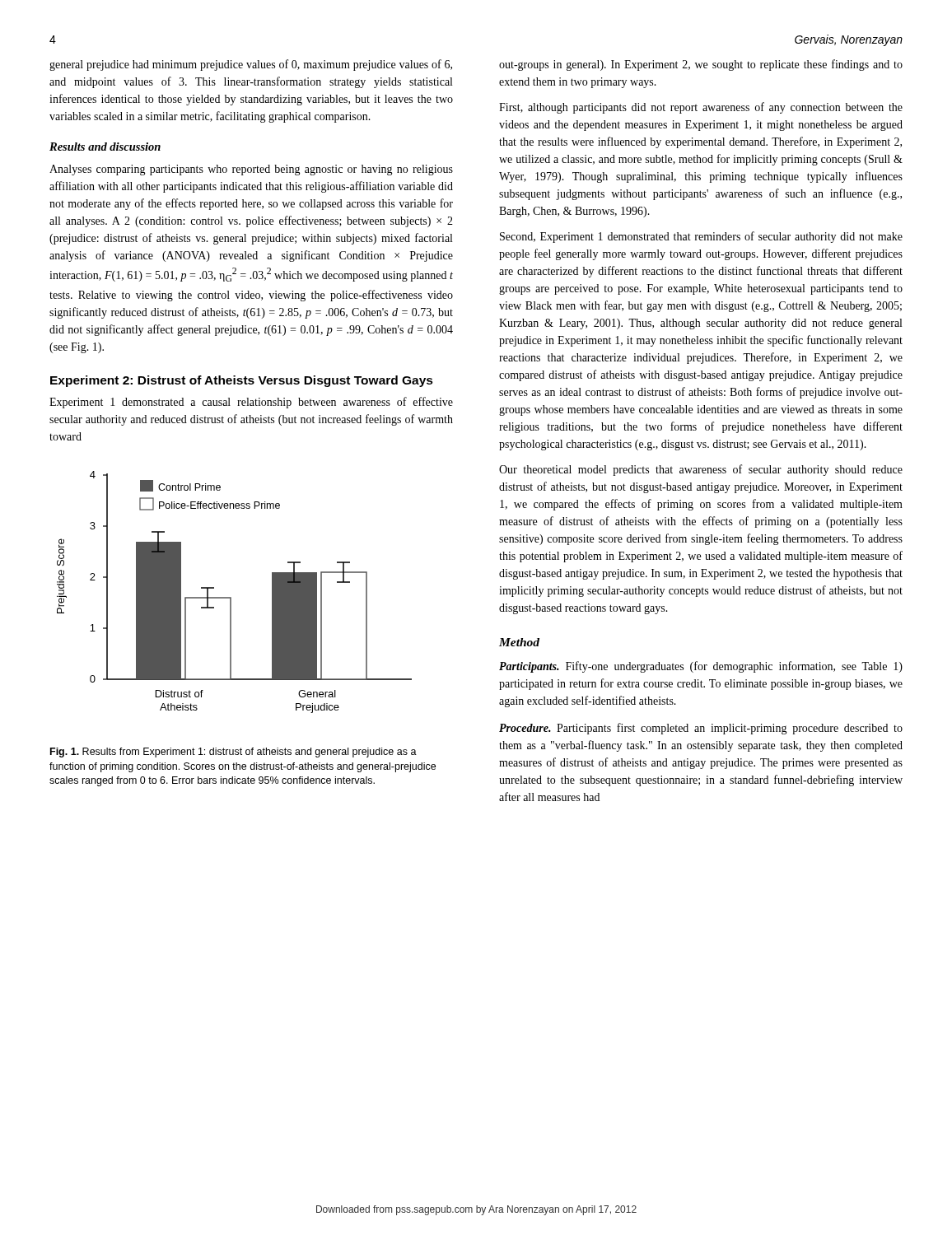Select the caption with the text "Fig. 1. Results from Experiment 1: distrust of"
Viewport: 952px width, 1235px height.
(x=243, y=766)
